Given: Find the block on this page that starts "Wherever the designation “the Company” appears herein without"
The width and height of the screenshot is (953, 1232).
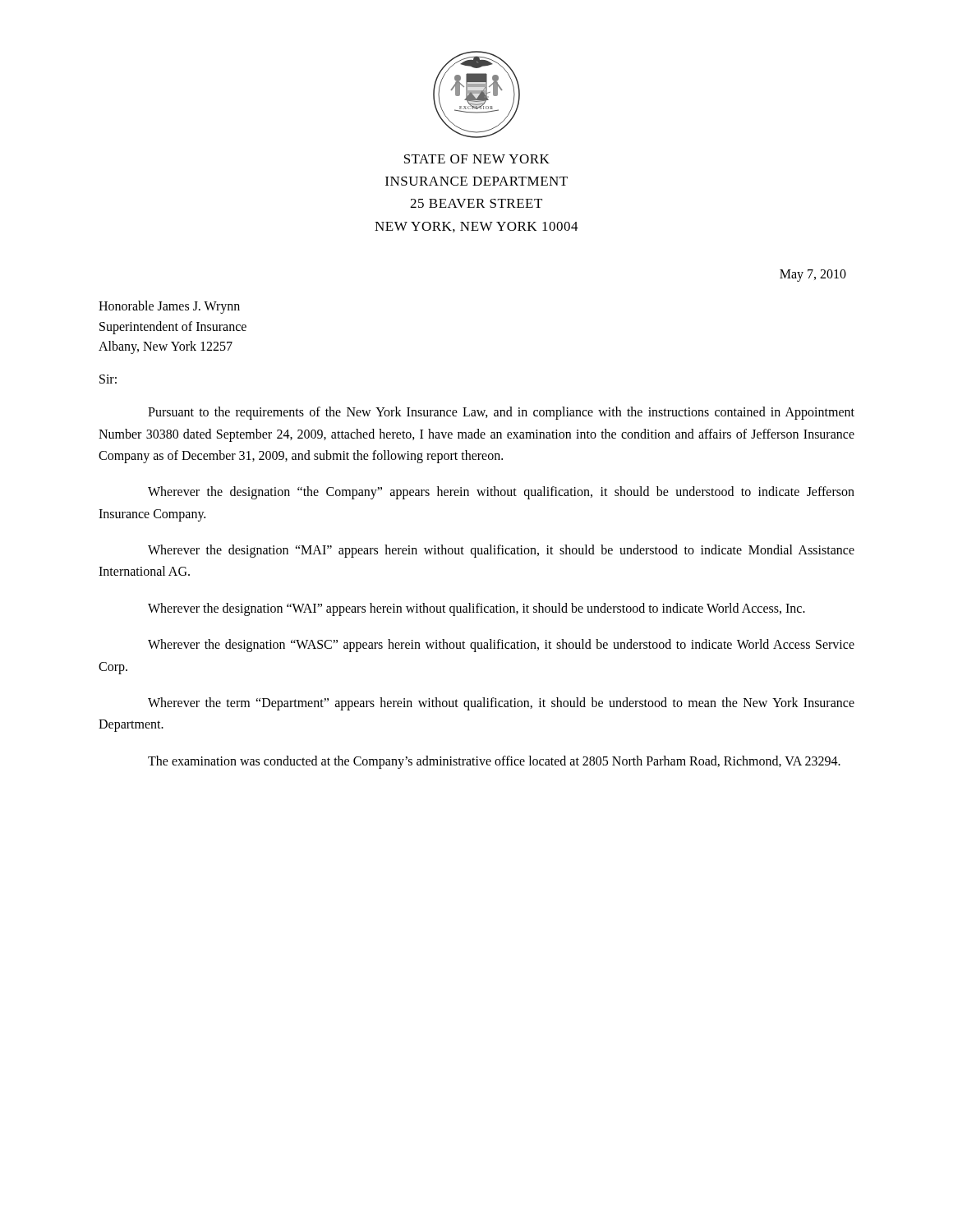Looking at the screenshot, I should coord(476,503).
